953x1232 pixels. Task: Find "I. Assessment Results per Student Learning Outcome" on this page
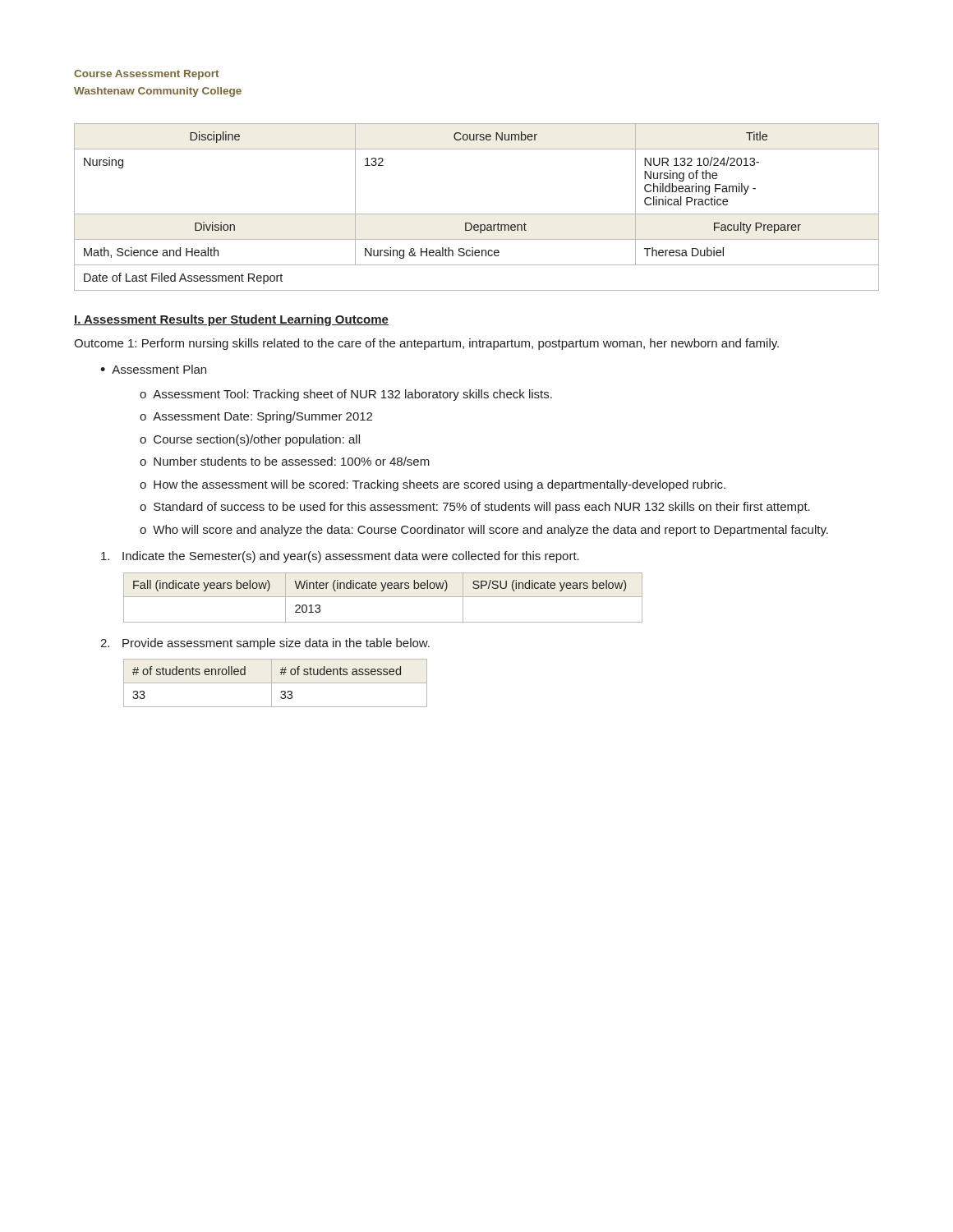tap(231, 319)
